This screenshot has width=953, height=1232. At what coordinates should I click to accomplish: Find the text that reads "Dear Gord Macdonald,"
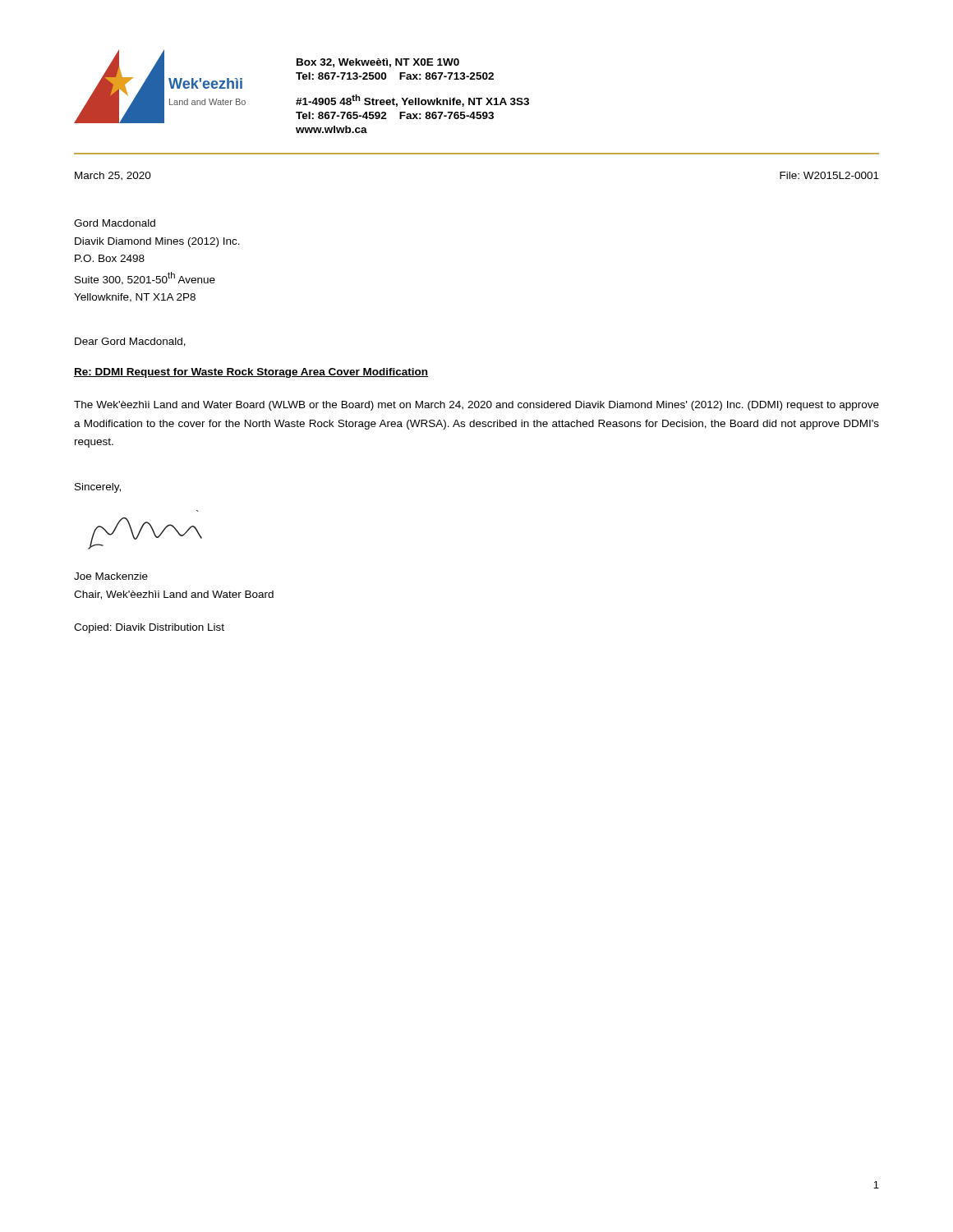[x=130, y=342]
